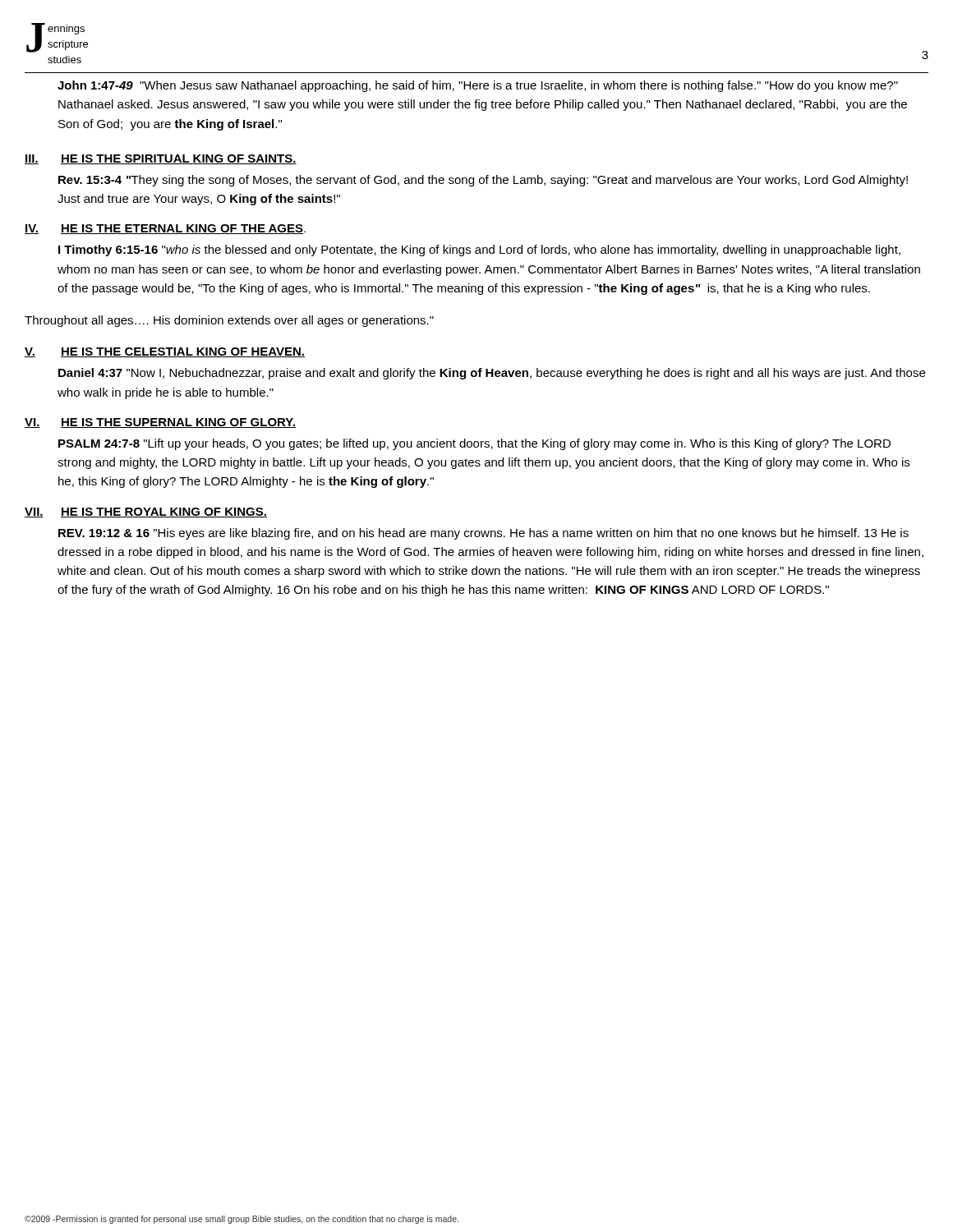Navigate to the passage starting "Daniel 4:37 "Now I,"
Image resolution: width=953 pixels, height=1232 pixels.
click(492, 382)
